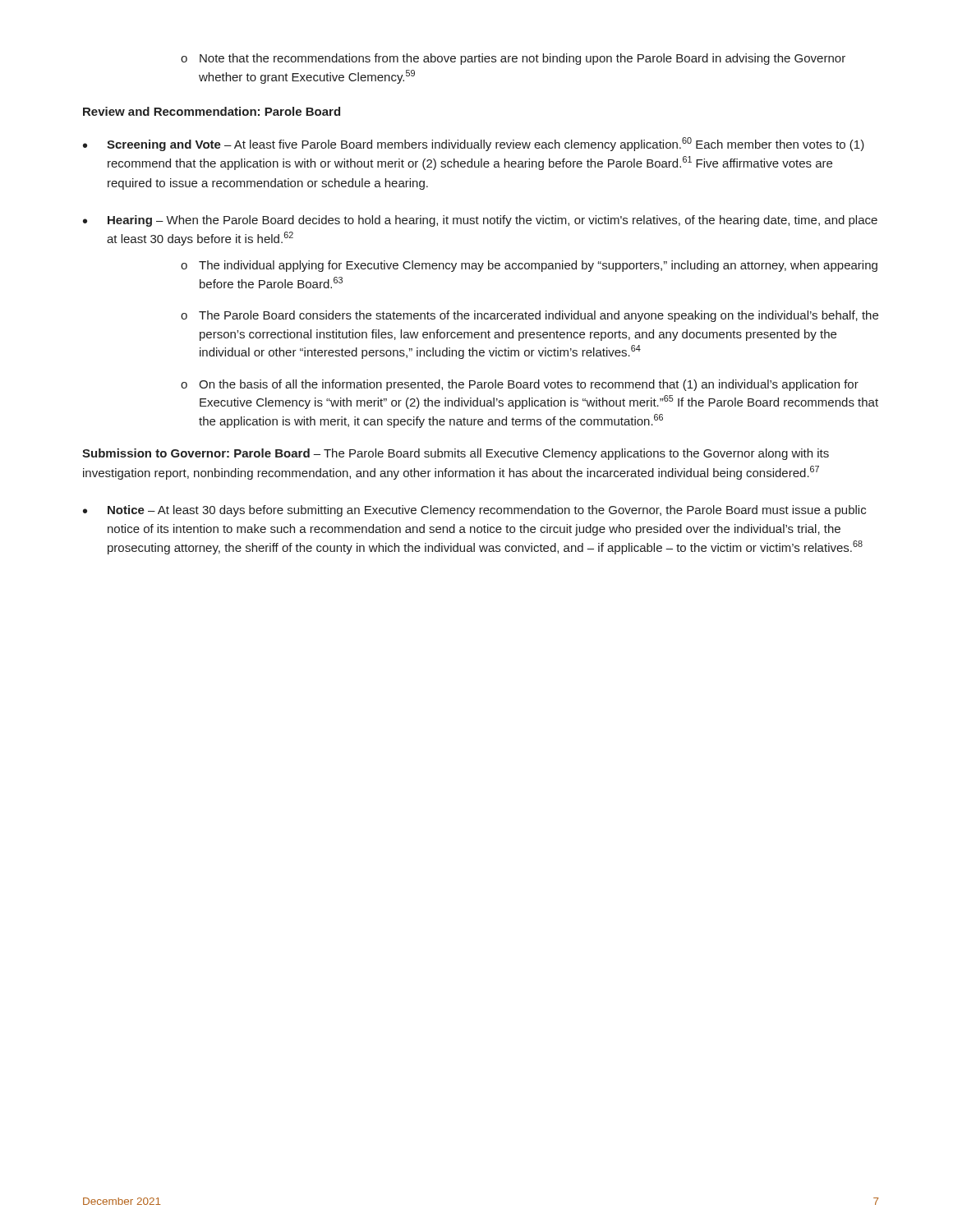Click on the region starting "Submission to Governor: Parole Board –"

(x=456, y=463)
